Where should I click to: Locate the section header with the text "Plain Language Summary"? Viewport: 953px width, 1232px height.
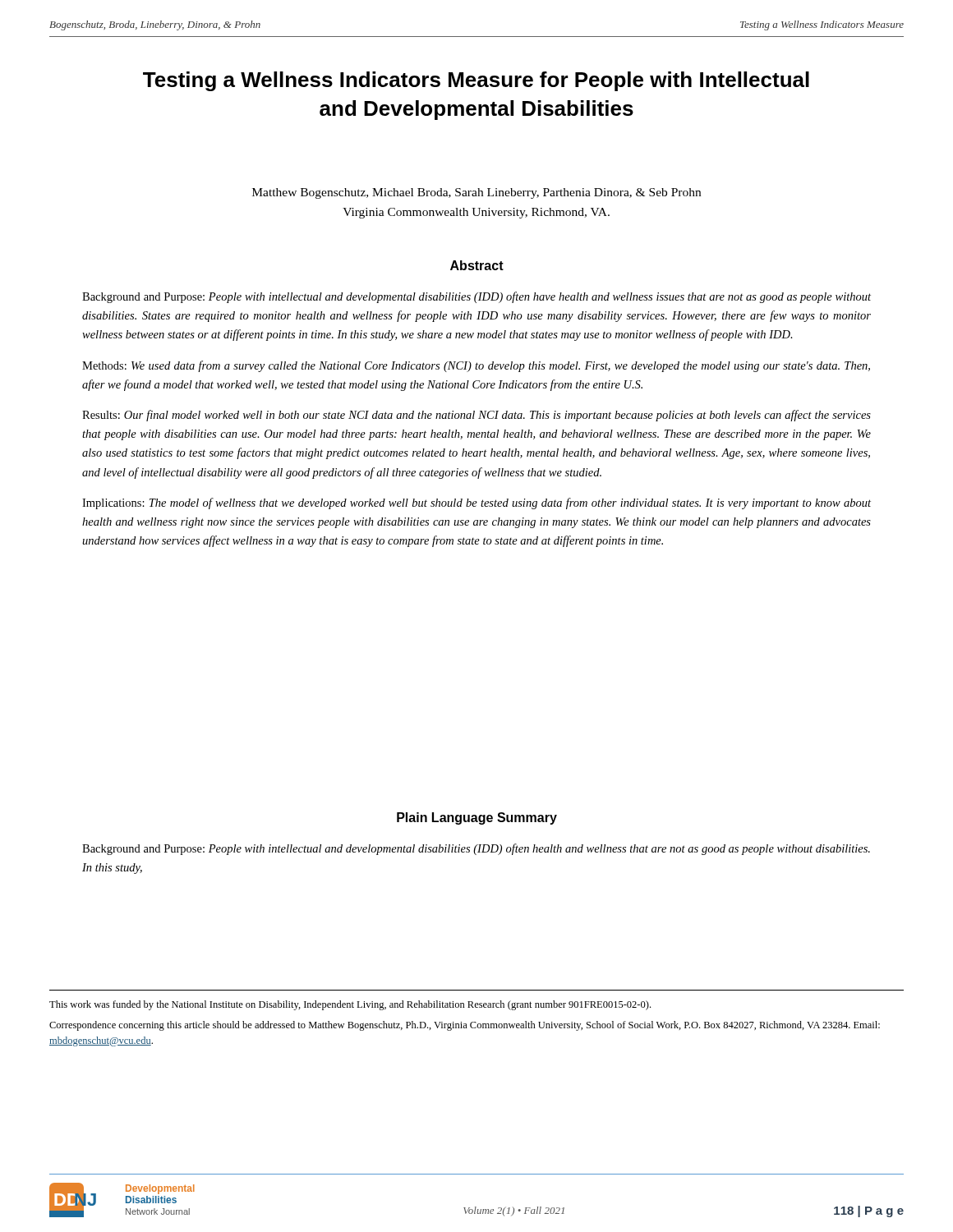476,818
